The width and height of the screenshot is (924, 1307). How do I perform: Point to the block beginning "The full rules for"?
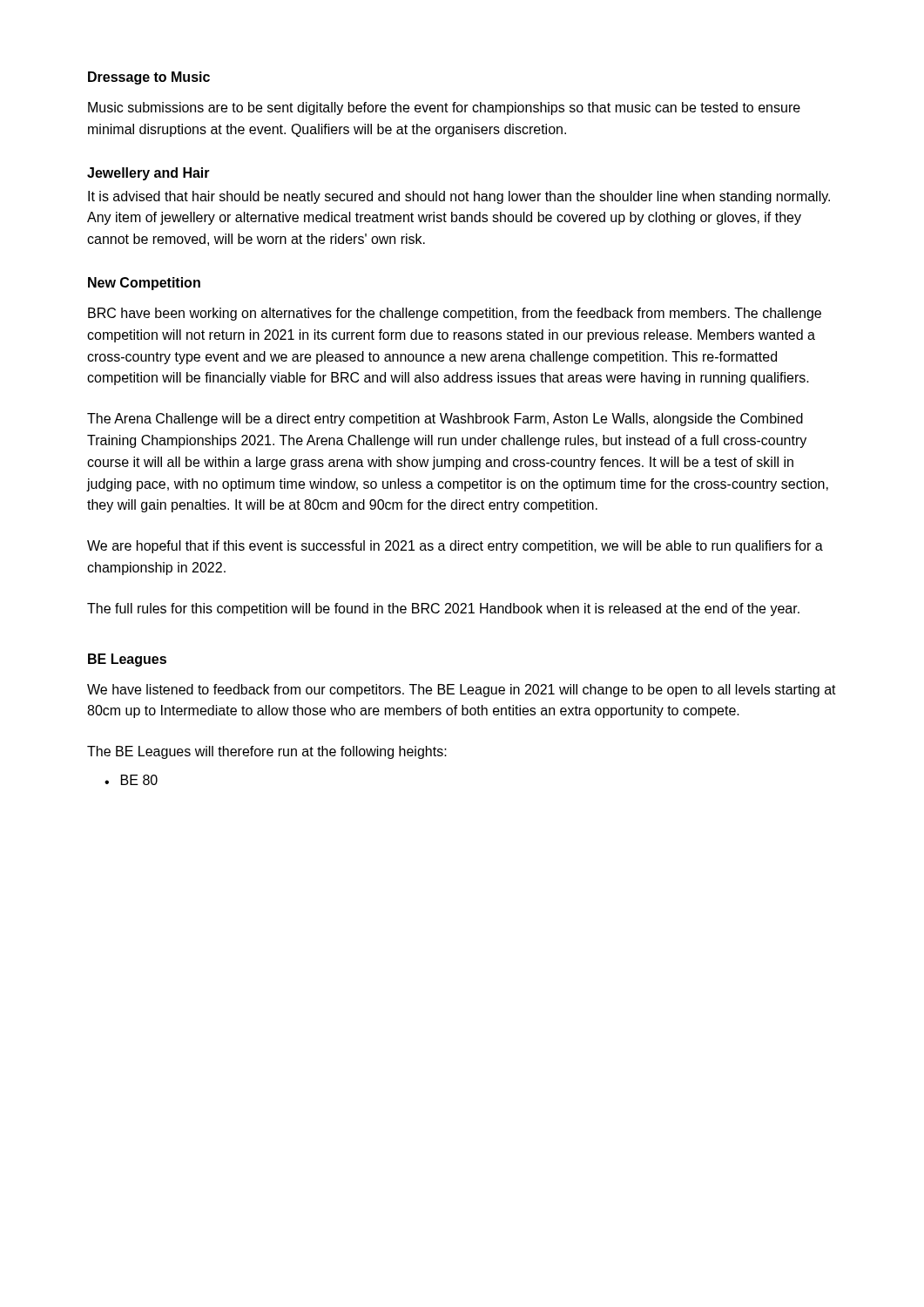[444, 608]
